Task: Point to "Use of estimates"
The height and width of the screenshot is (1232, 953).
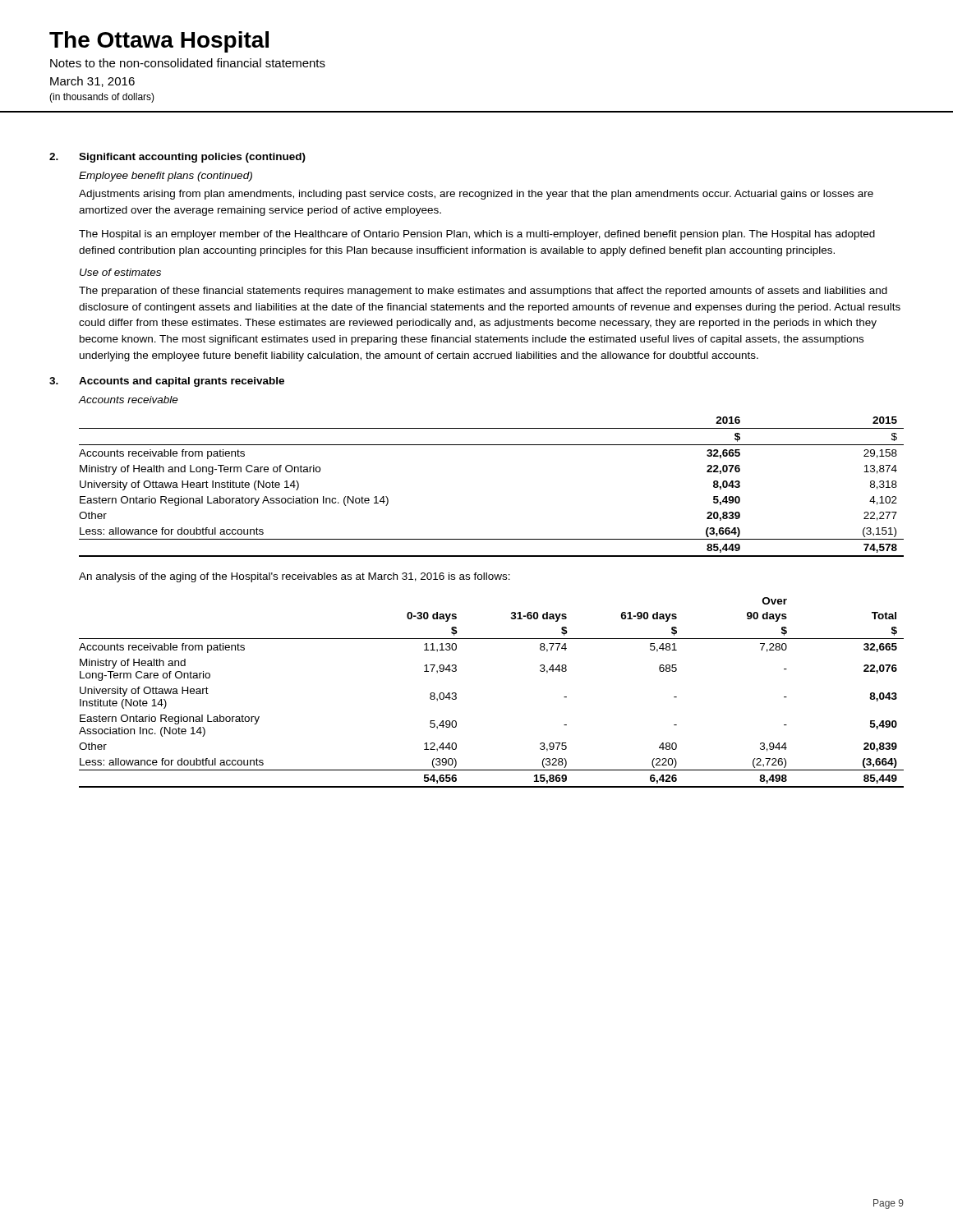Action: [120, 273]
